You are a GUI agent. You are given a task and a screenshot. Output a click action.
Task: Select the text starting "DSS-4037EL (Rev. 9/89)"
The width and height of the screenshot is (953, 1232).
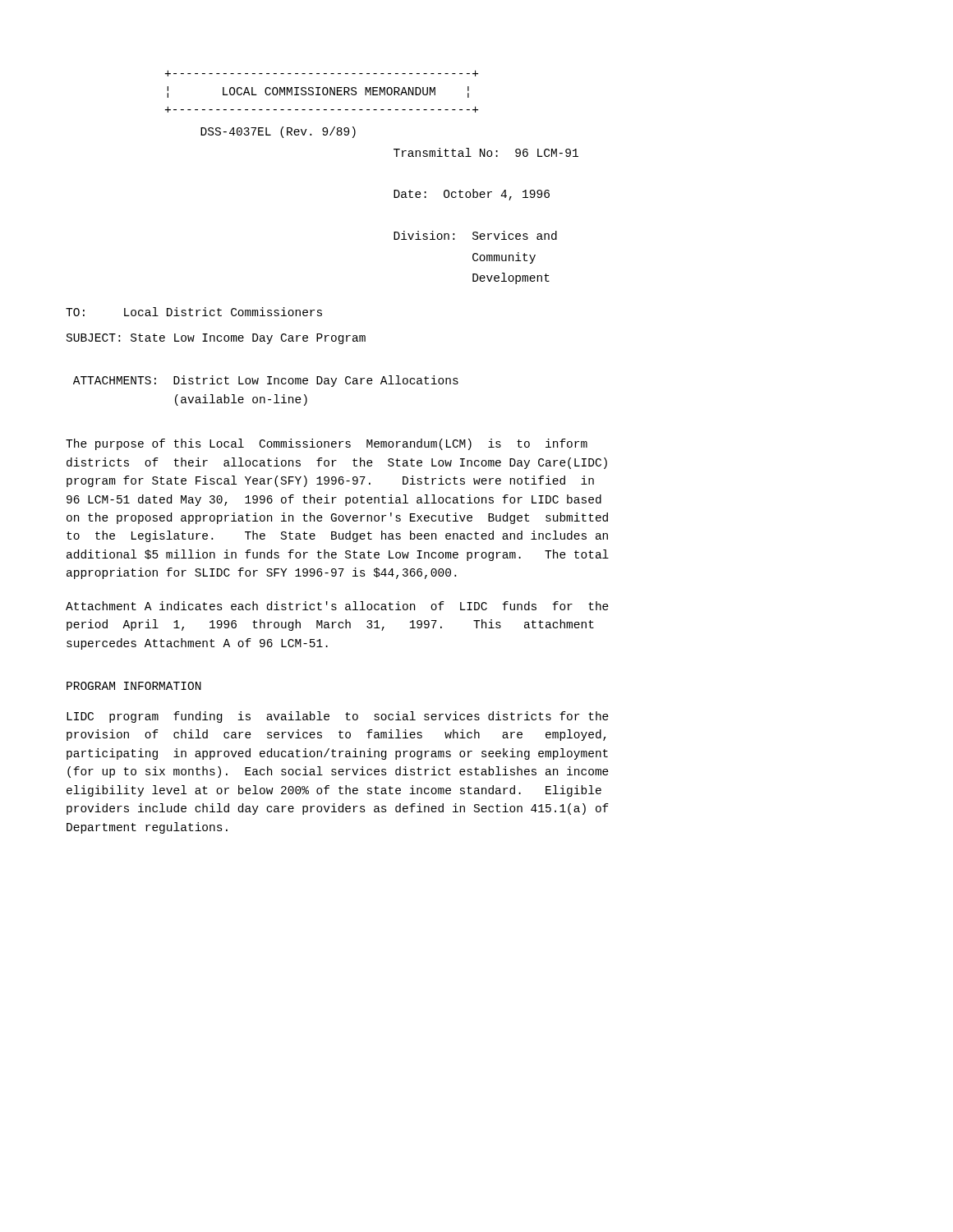coord(278,132)
